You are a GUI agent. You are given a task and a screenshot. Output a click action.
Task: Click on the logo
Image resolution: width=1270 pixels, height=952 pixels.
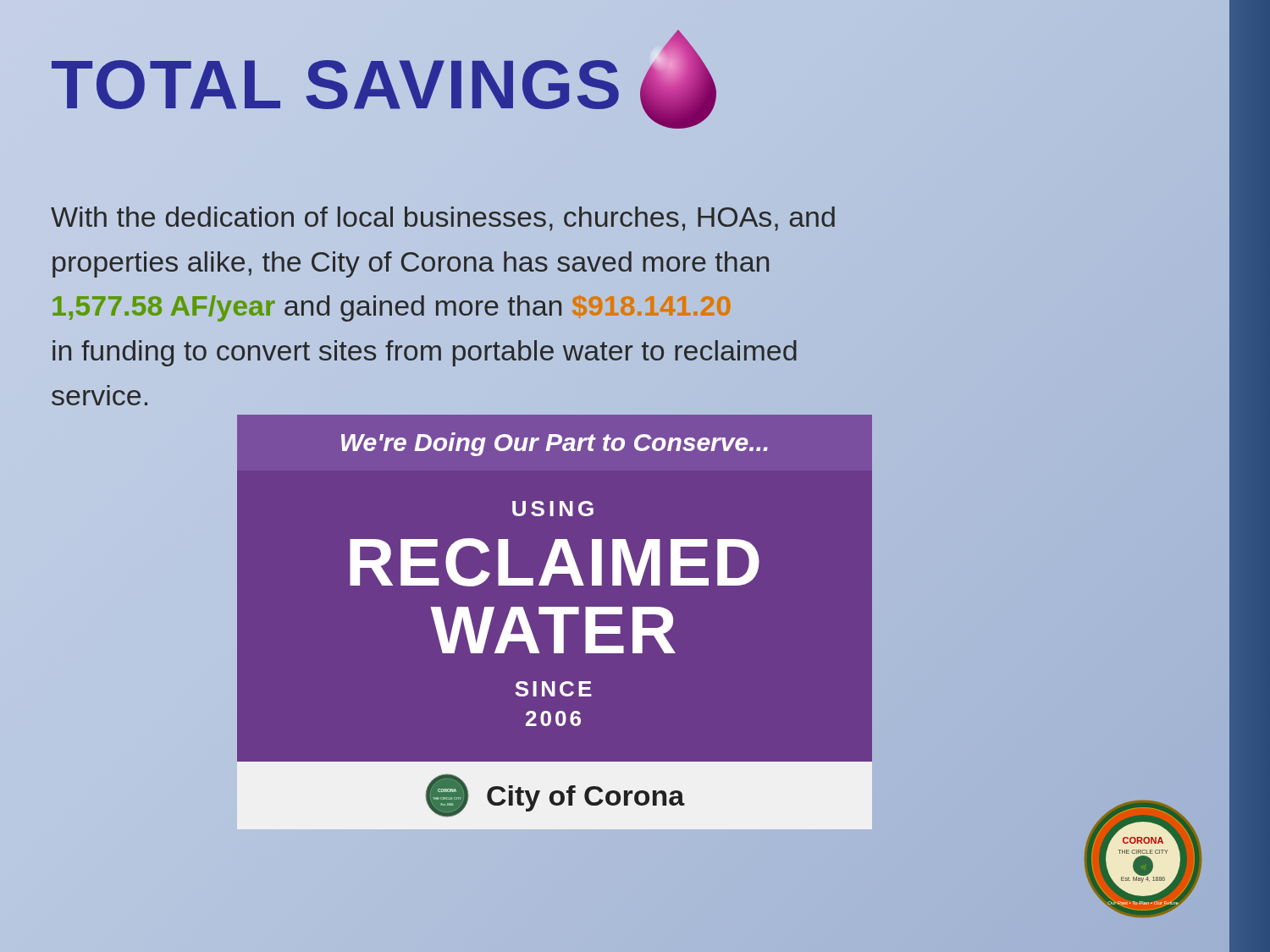[1143, 859]
